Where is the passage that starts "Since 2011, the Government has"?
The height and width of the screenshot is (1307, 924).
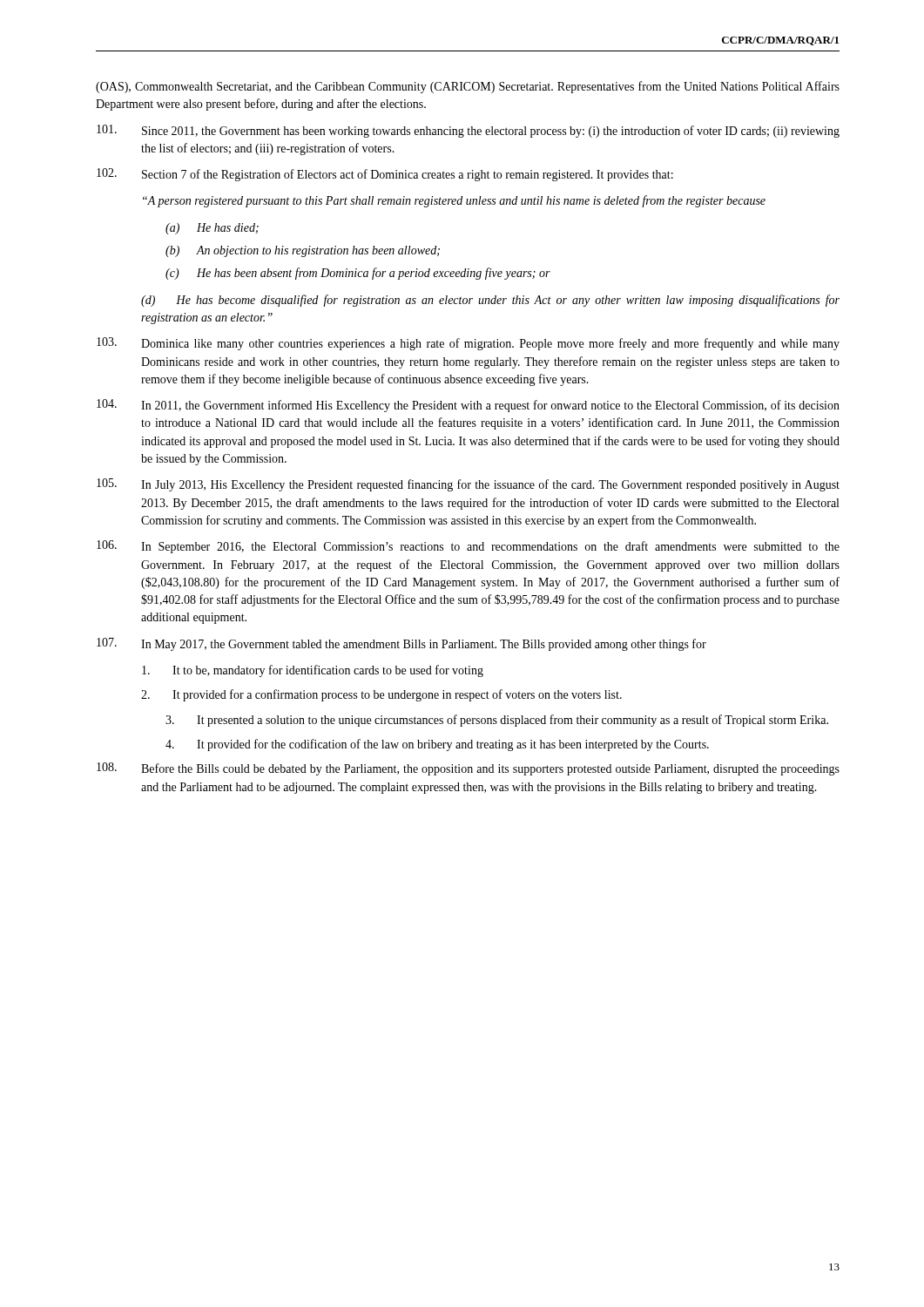click(x=468, y=140)
